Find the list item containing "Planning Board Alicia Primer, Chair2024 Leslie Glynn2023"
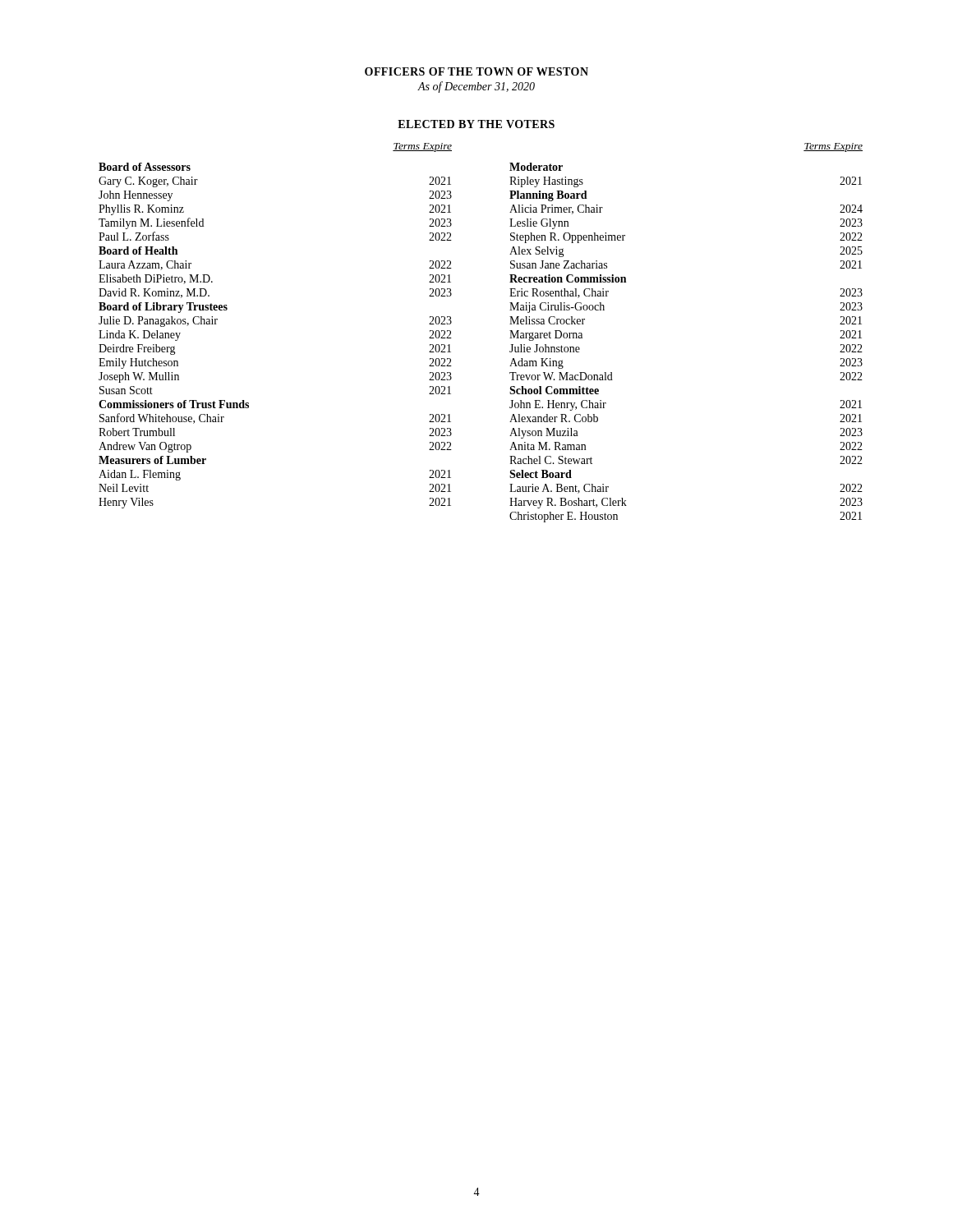The image size is (953, 1232). coord(548,196)
